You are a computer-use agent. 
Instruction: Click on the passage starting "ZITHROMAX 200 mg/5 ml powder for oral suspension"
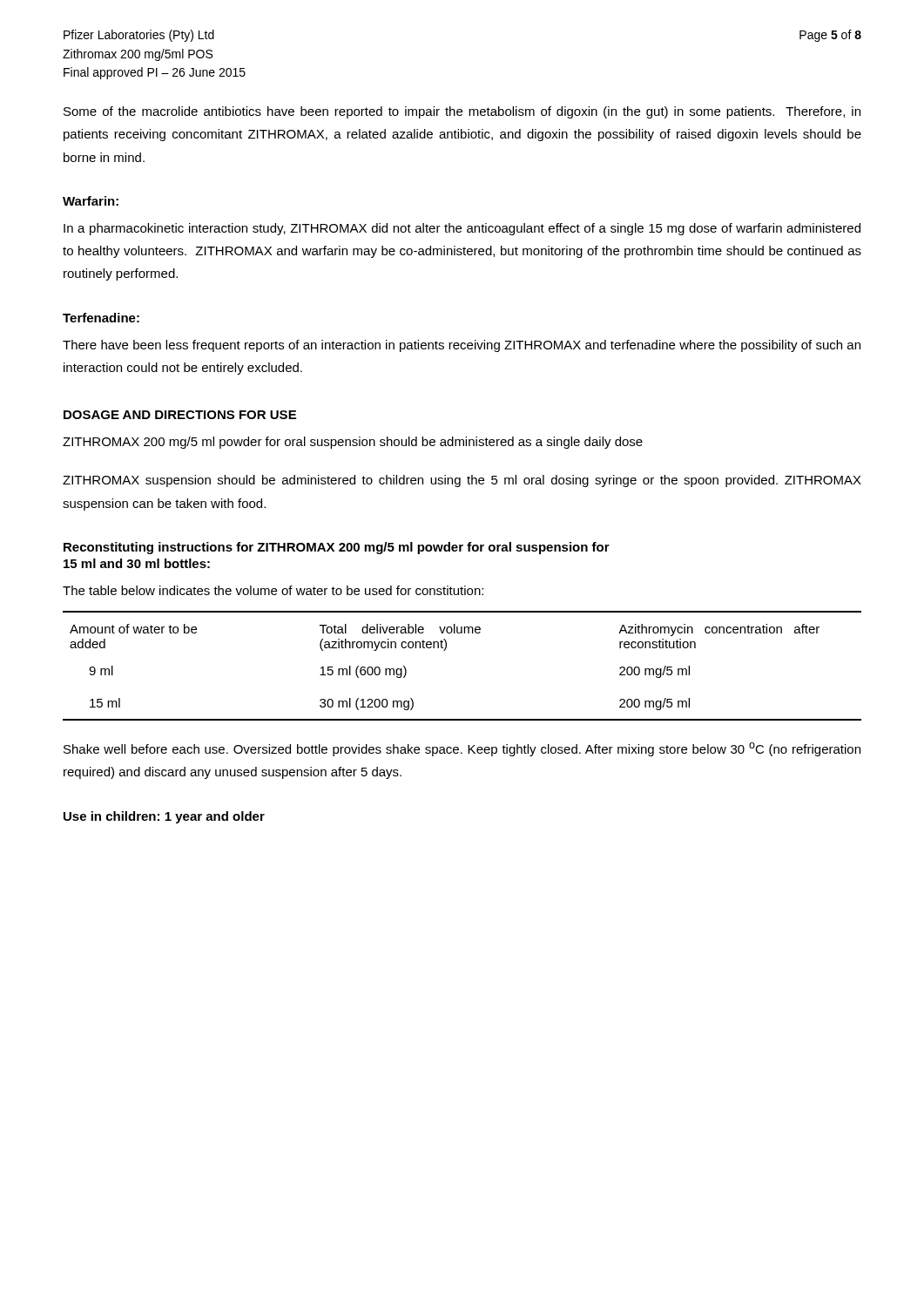[462, 442]
